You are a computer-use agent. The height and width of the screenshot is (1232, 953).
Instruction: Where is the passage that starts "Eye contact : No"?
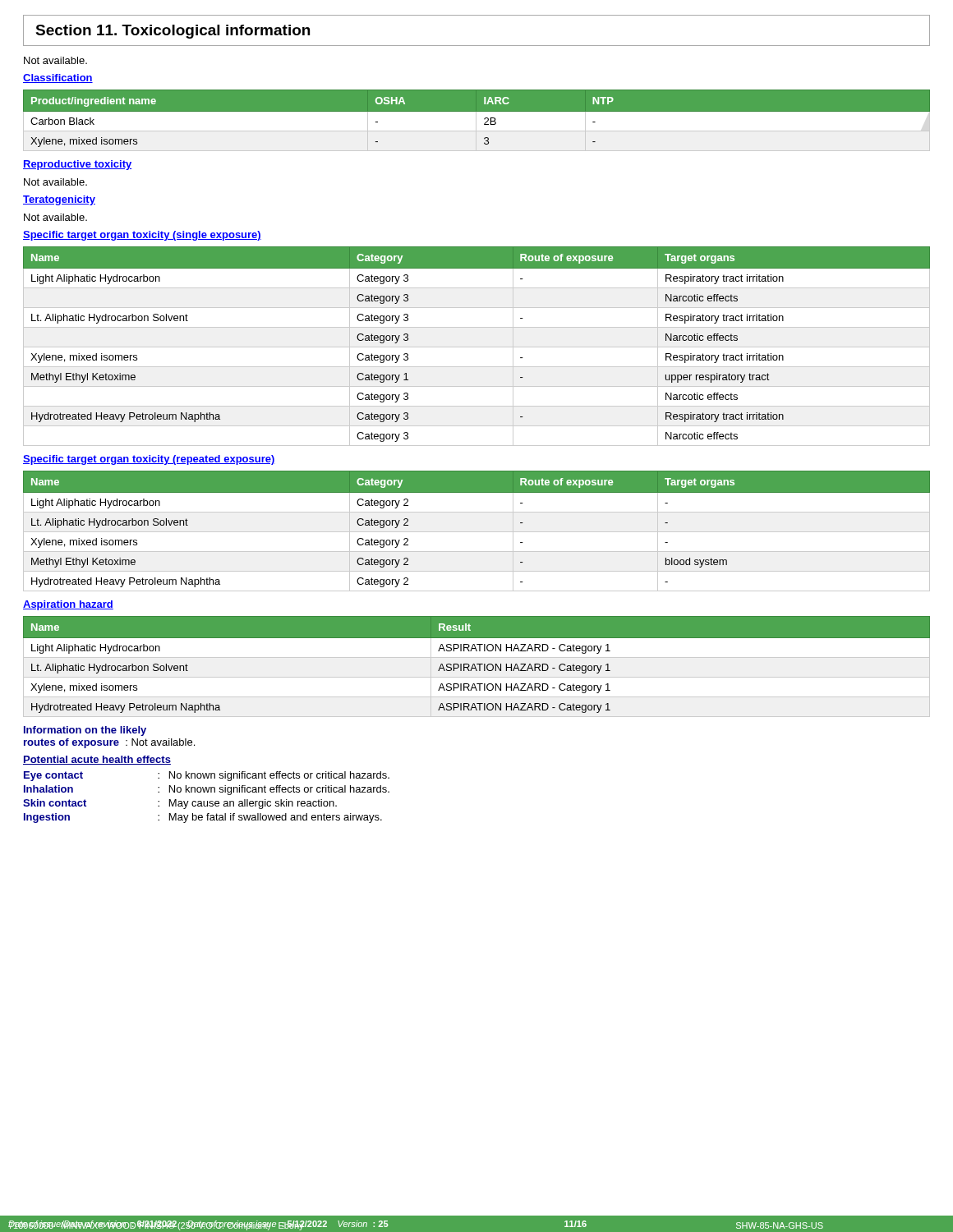[x=207, y=776]
